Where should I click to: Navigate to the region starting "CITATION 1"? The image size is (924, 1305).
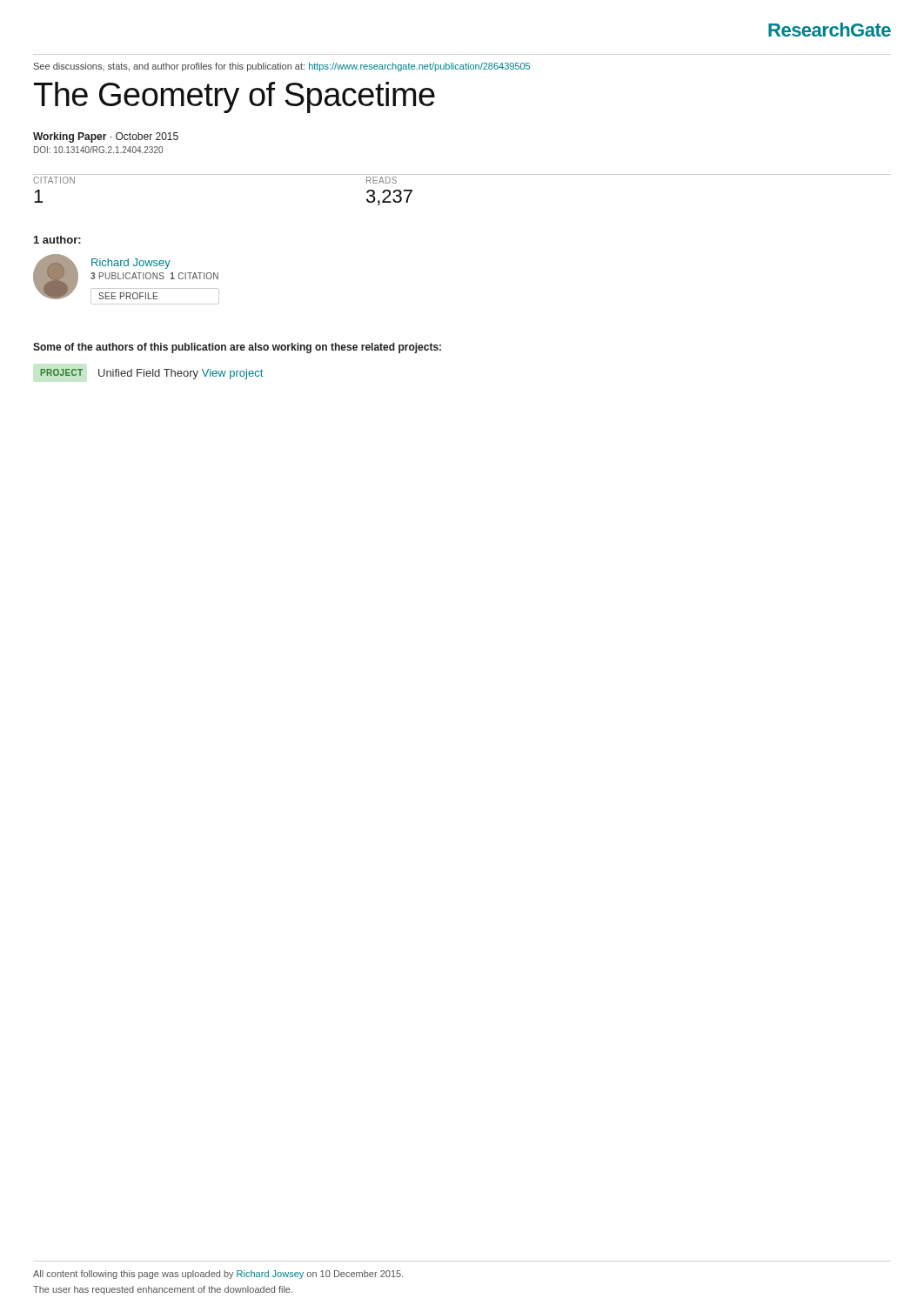pyautogui.click(x=54, y=192)
